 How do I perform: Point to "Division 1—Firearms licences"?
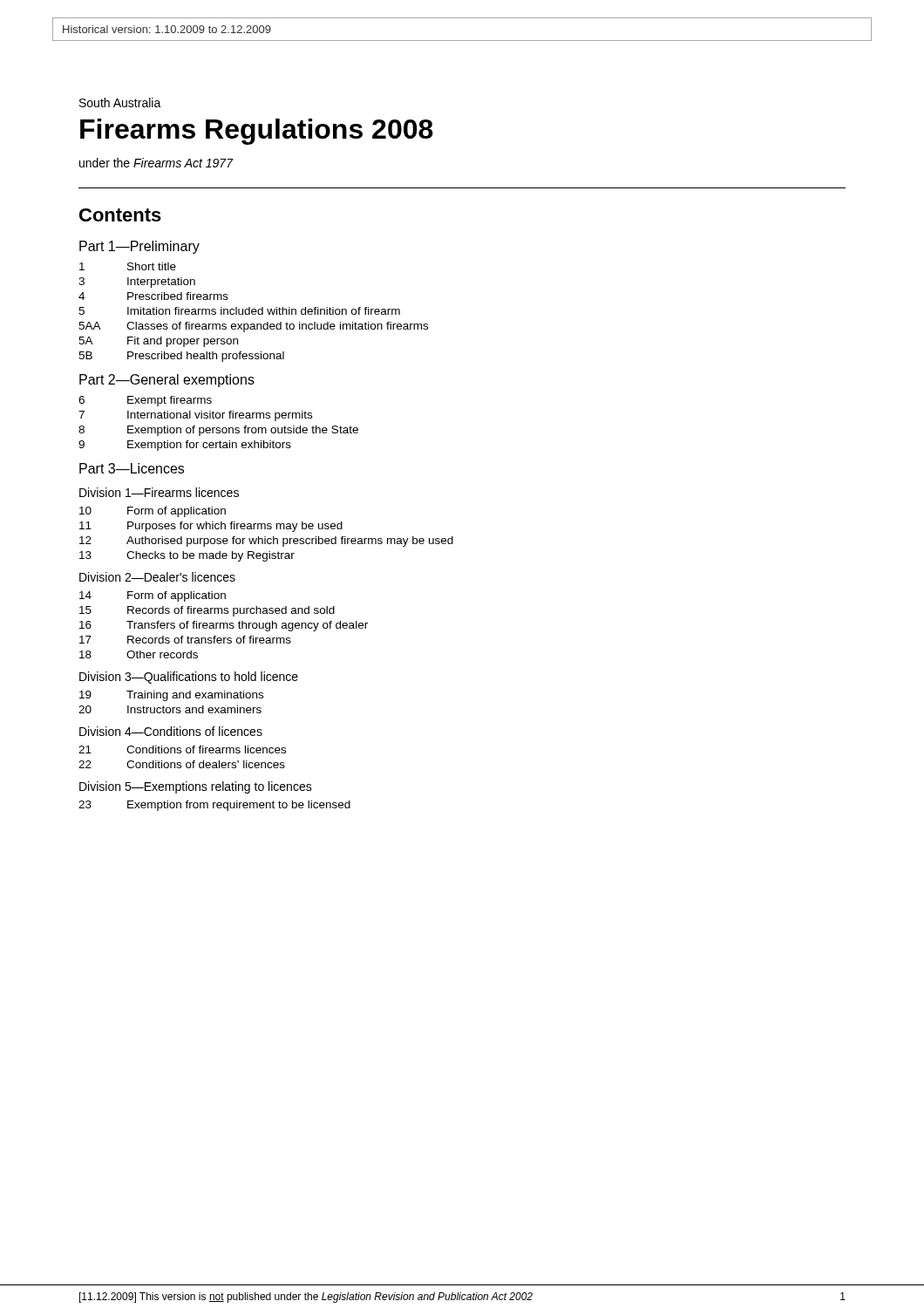159,493
